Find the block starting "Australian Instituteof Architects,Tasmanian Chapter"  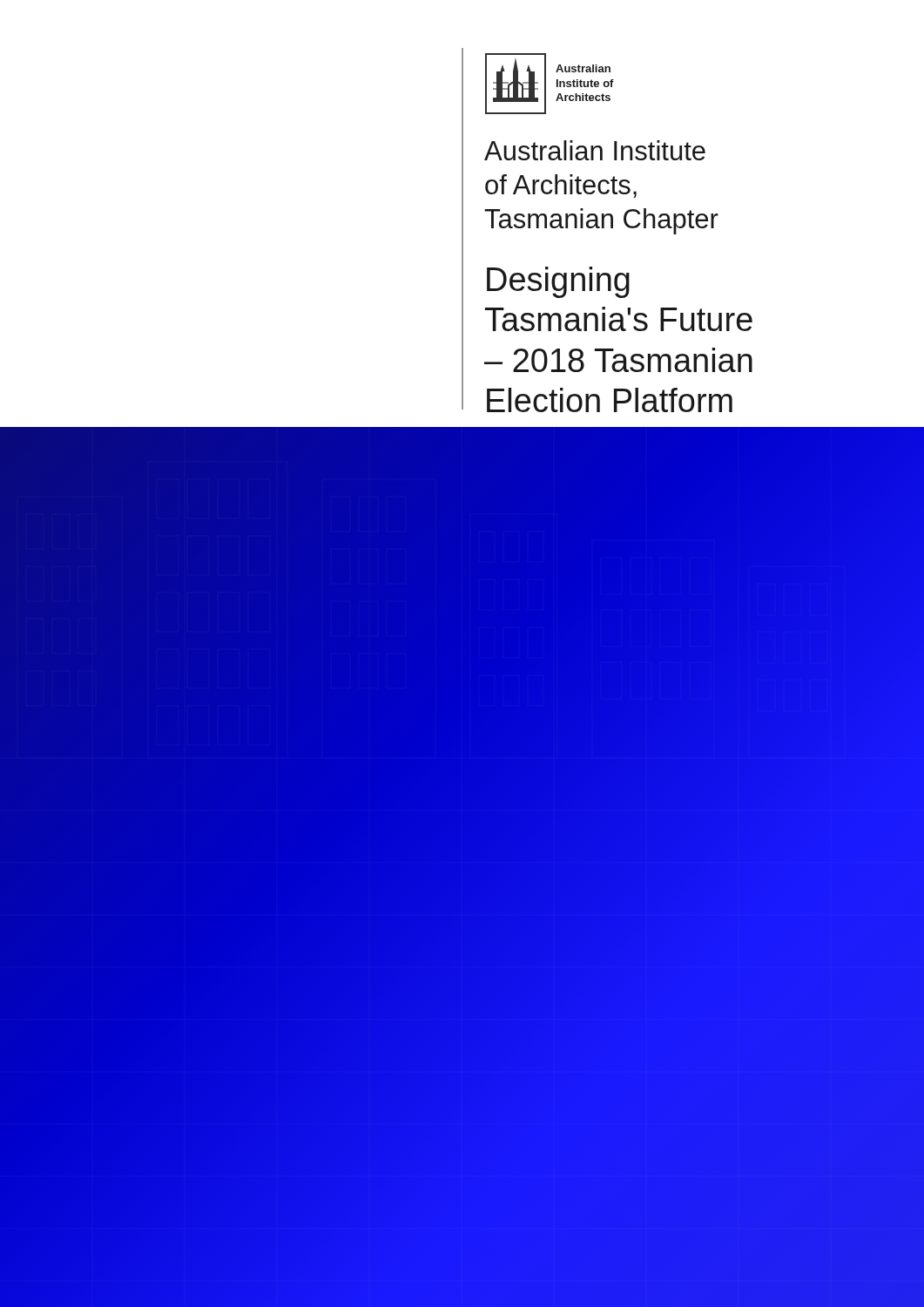click(x=601, y=185)
